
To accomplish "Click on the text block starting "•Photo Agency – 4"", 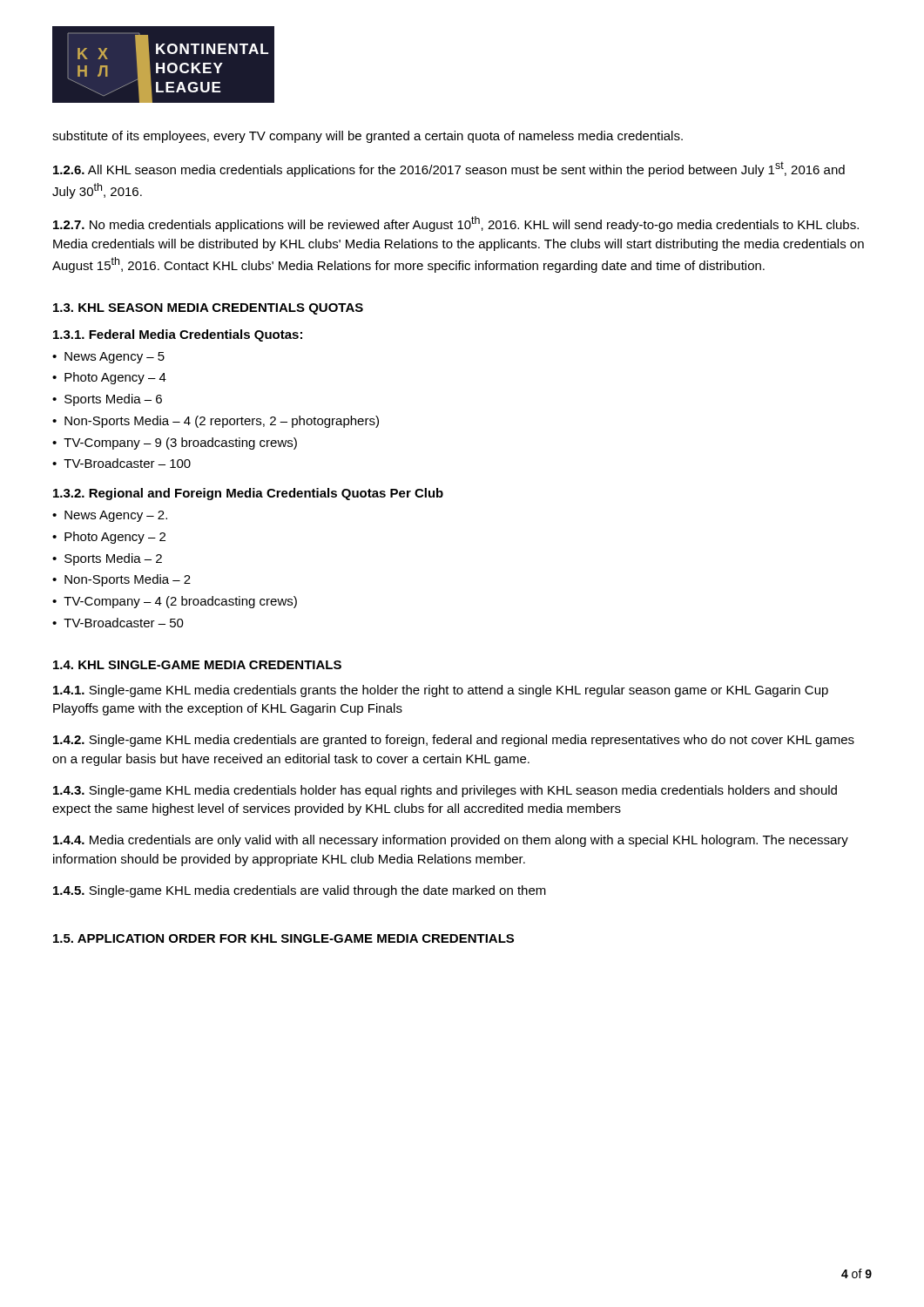I will (x=109, y=377).
